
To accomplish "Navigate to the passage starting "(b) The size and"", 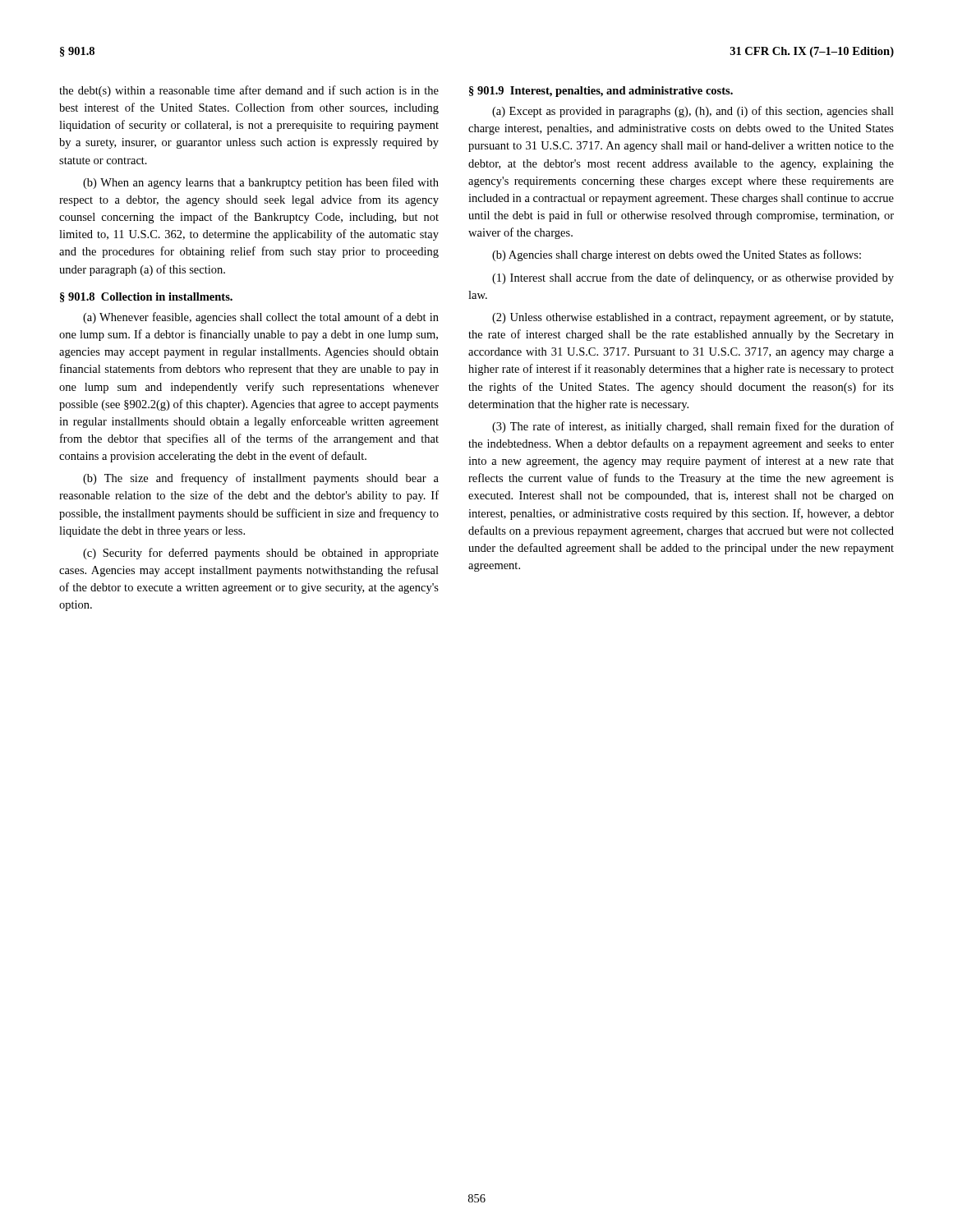I will tap(249, 505).
